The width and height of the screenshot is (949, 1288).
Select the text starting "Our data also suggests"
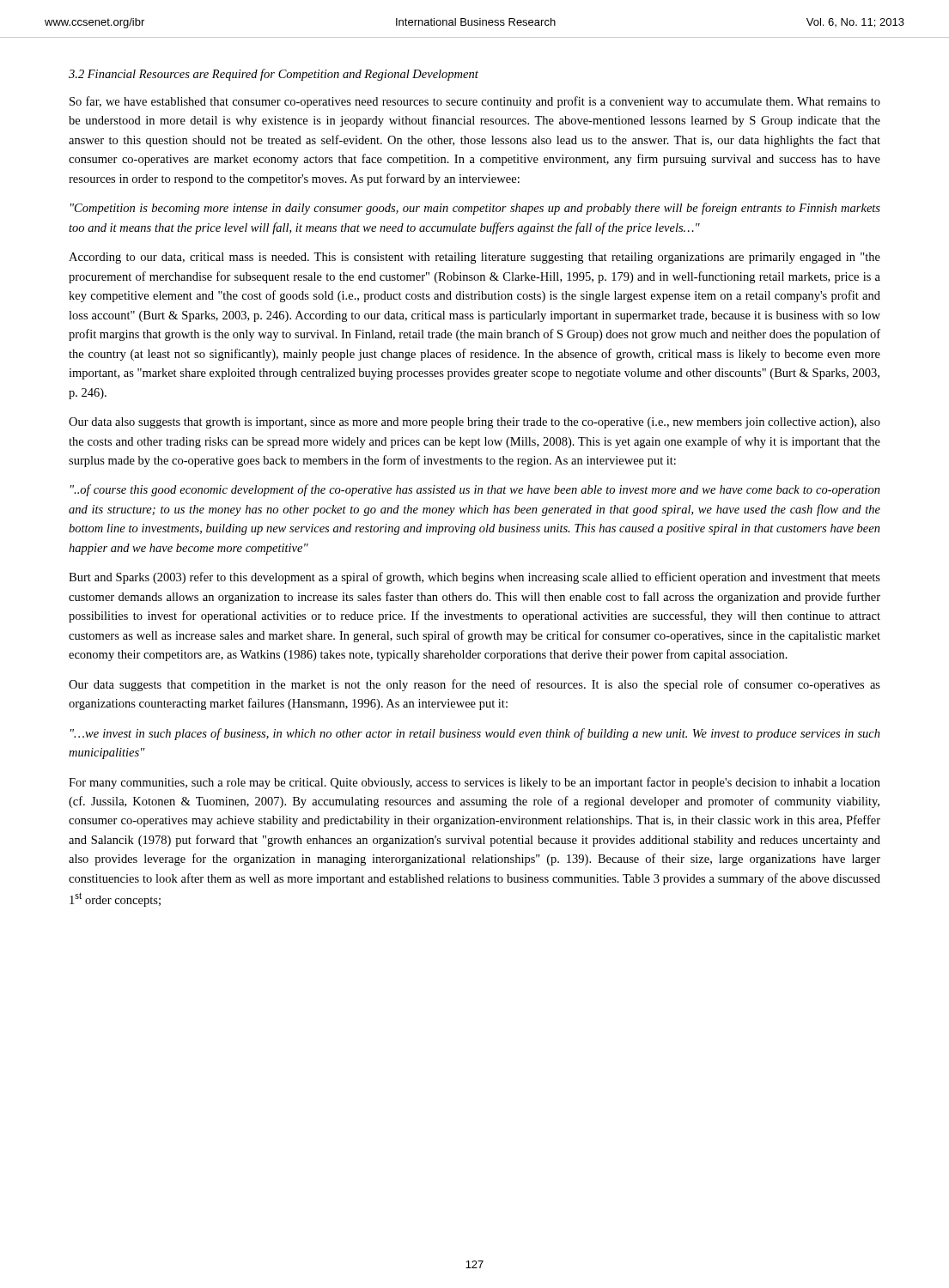474,441
